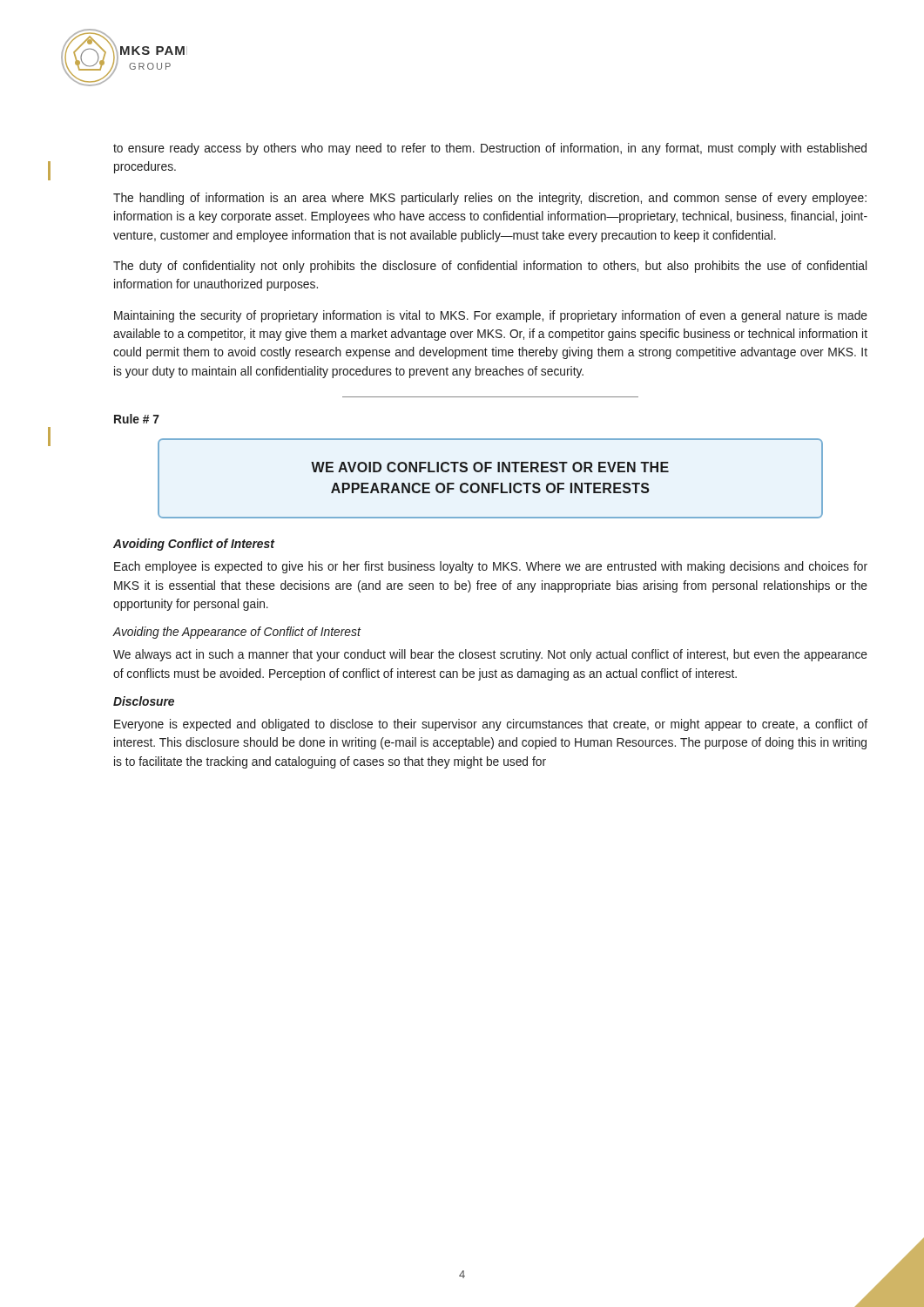
Task: Where does it say "Rule # 7"?
Action: [x=136, y=420]
